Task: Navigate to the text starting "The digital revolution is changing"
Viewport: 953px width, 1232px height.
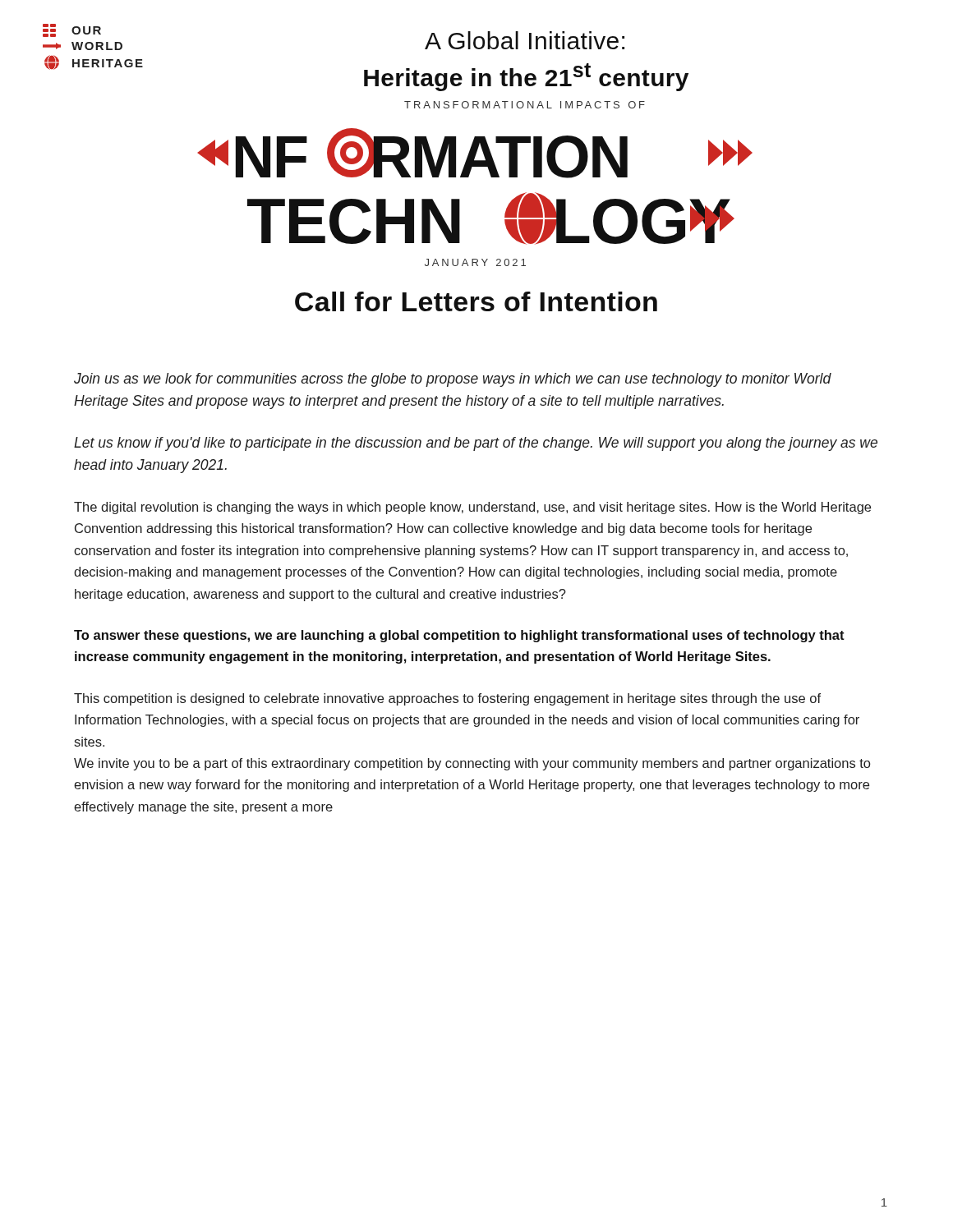Action: [476, 550]
